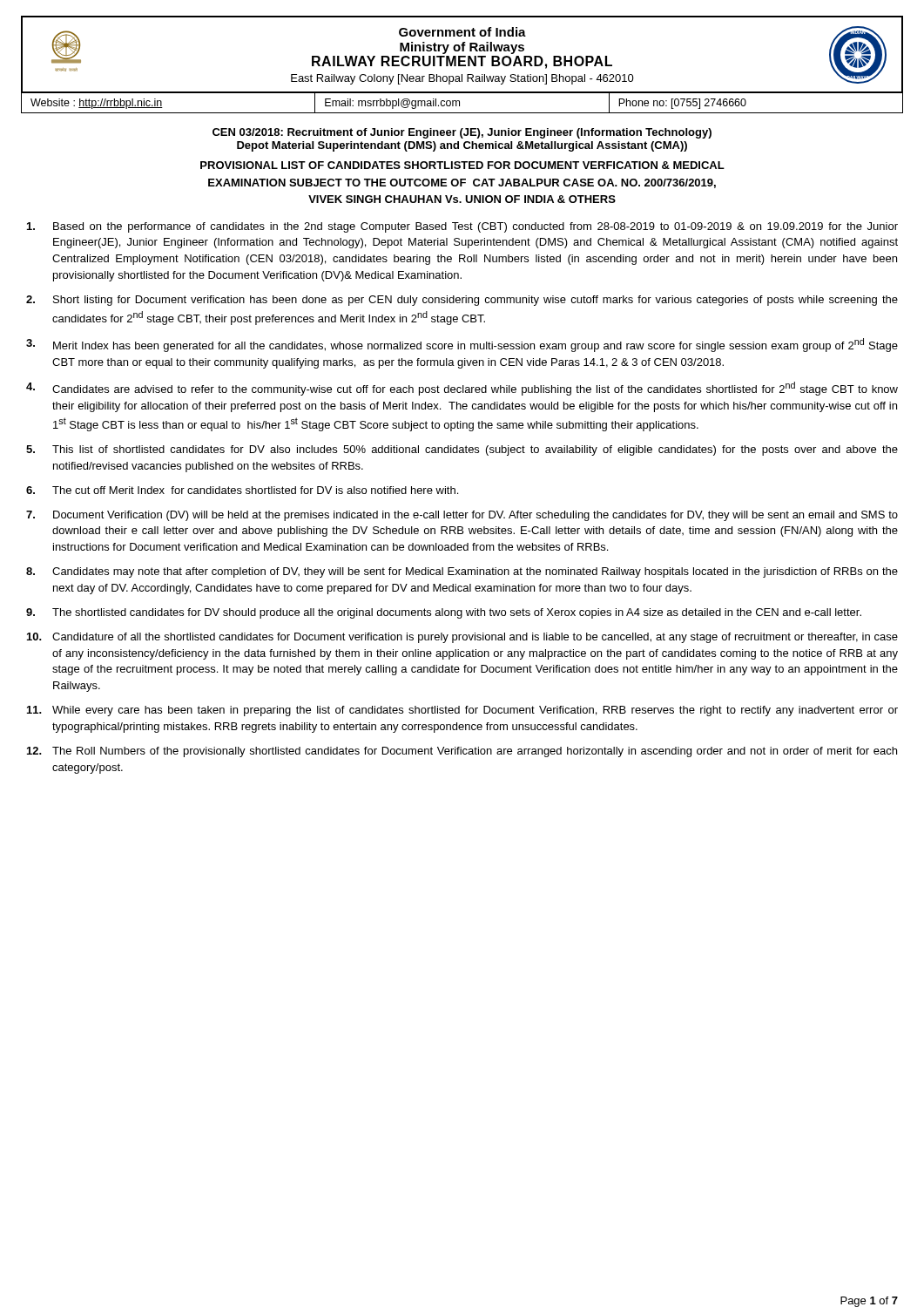Viewport: 924px width, 1307px height.
Task: Where is the title that starts "CEN 03/2018: Recruitment of Junior"?
Action: coord(462,139)
